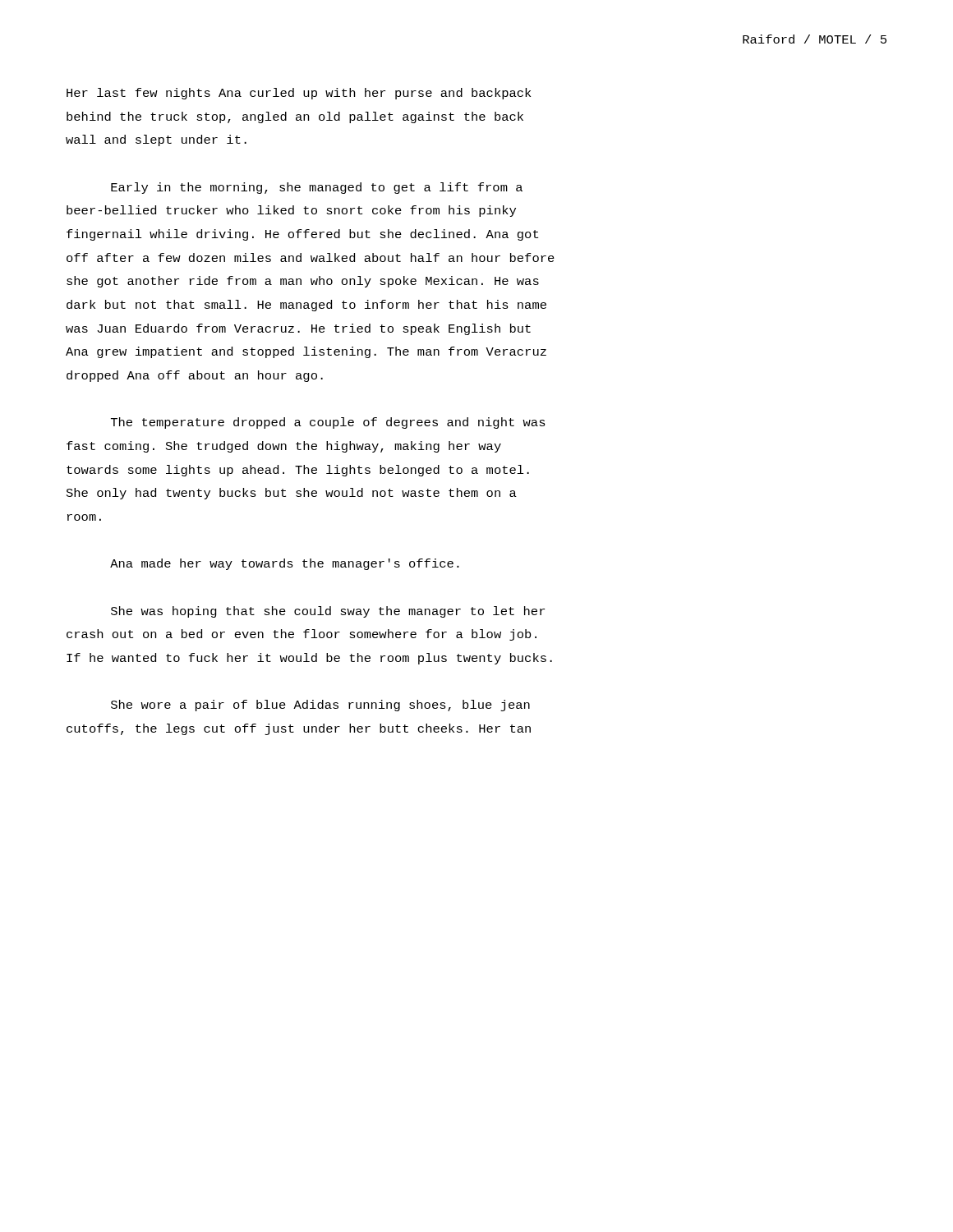The height and width of the screenshot is (1232, 953).
Task: Point to the block beginning "Ana made her way"
Action: pyautogui.click(x=286, y=565)
